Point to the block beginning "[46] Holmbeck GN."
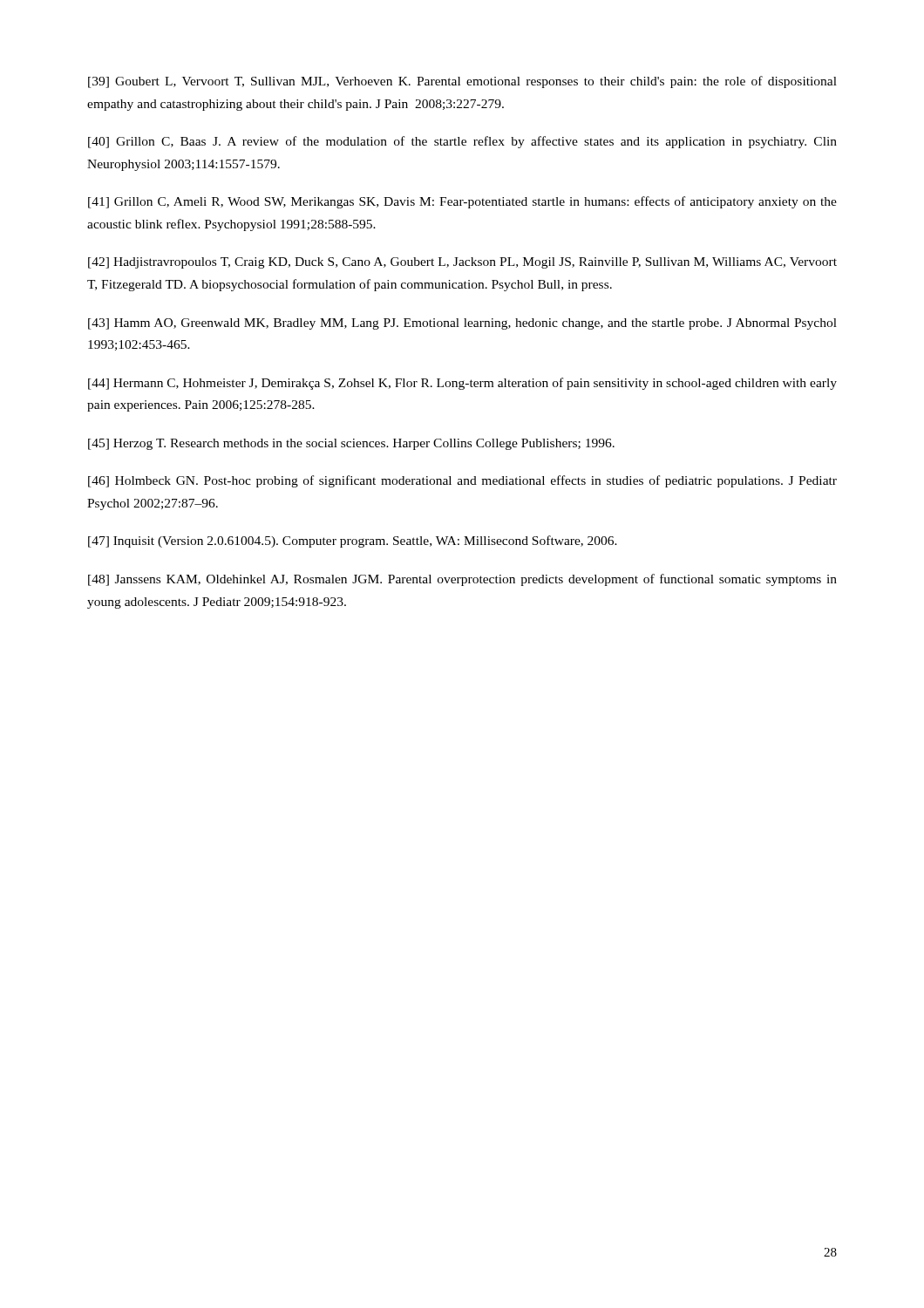Screen dimensions: 1308x924 (x=462, y=491)
